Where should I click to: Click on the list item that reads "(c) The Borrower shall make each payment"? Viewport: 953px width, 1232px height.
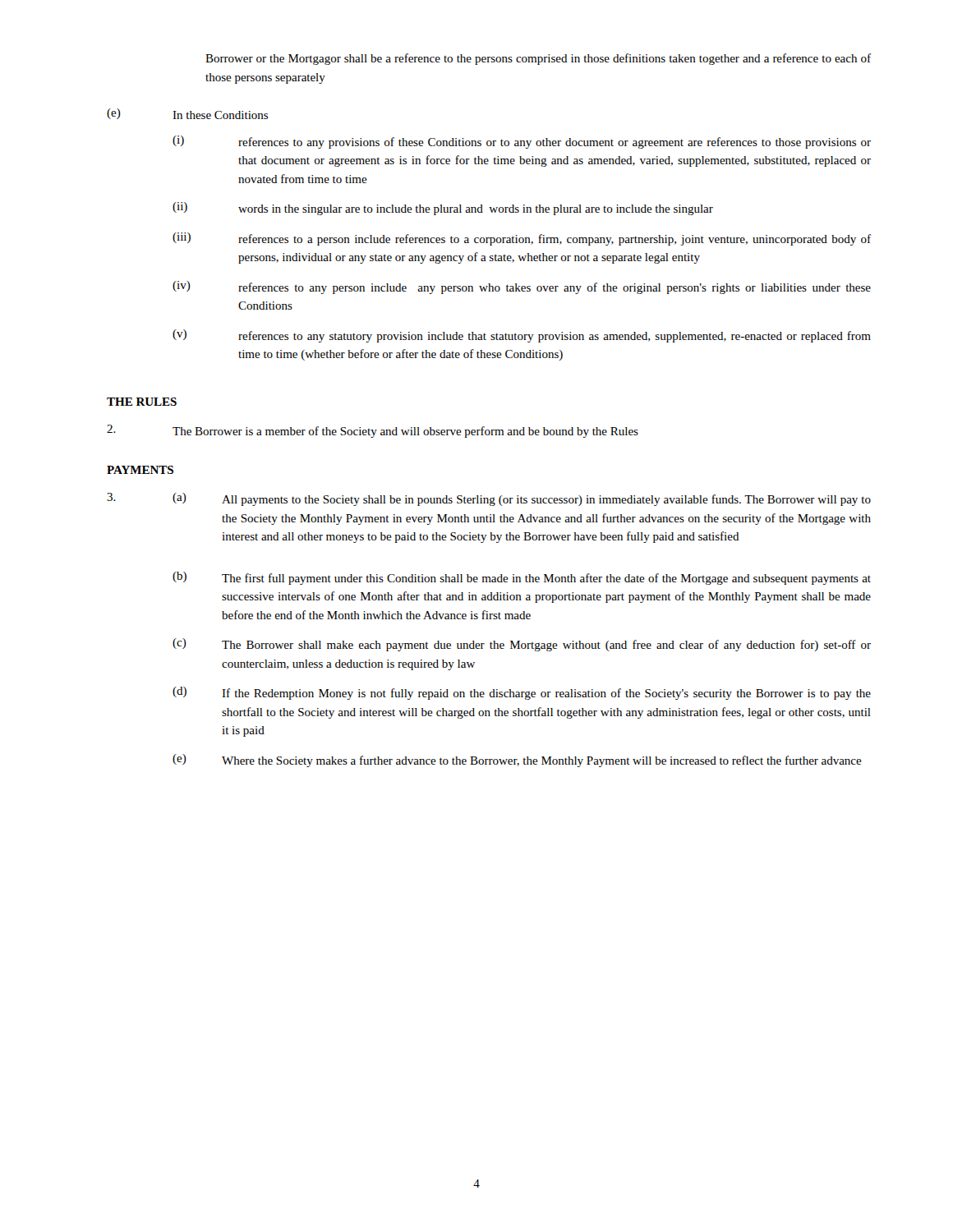pos(522,654)
